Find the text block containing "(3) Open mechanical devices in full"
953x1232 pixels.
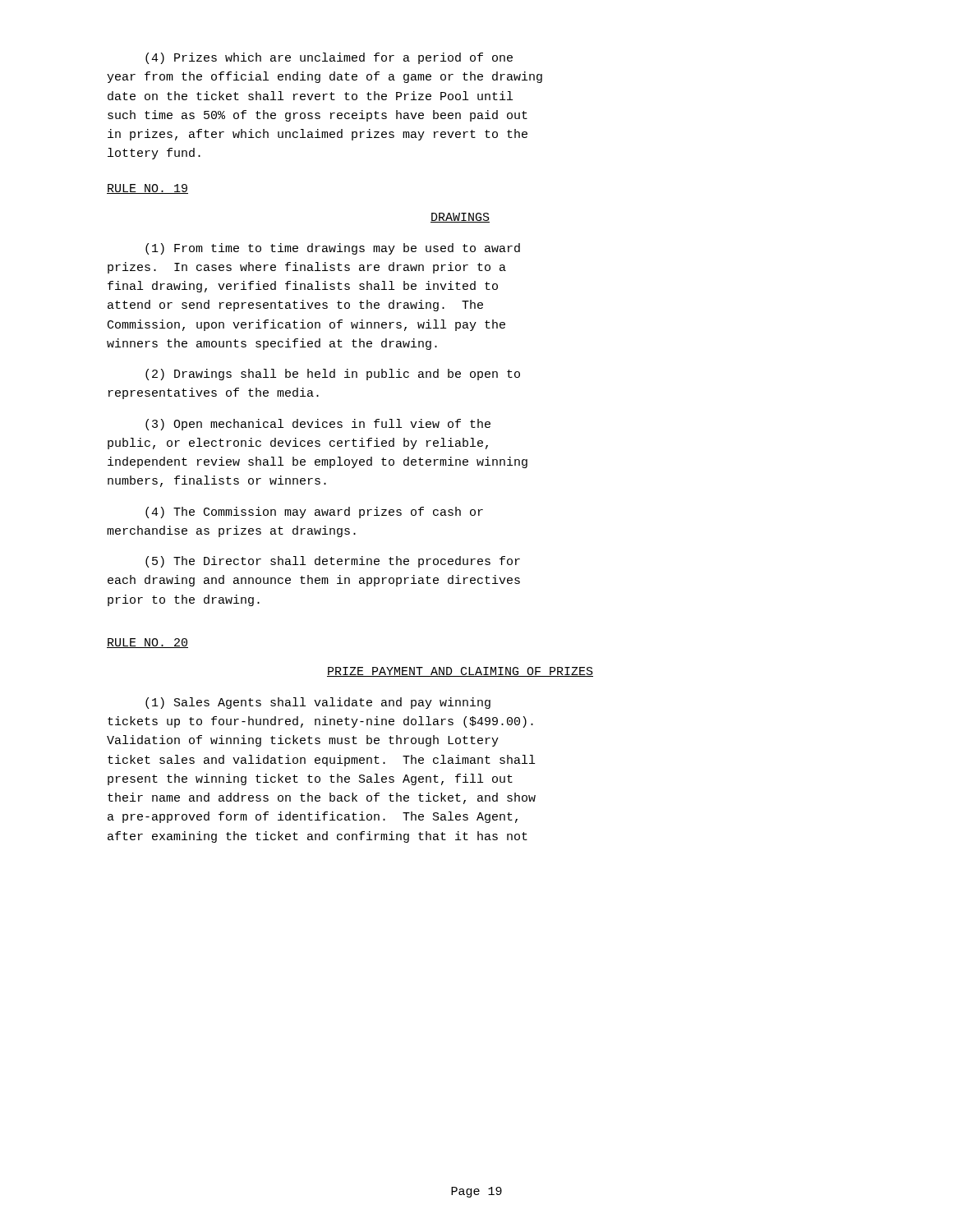tap(318, 453)
